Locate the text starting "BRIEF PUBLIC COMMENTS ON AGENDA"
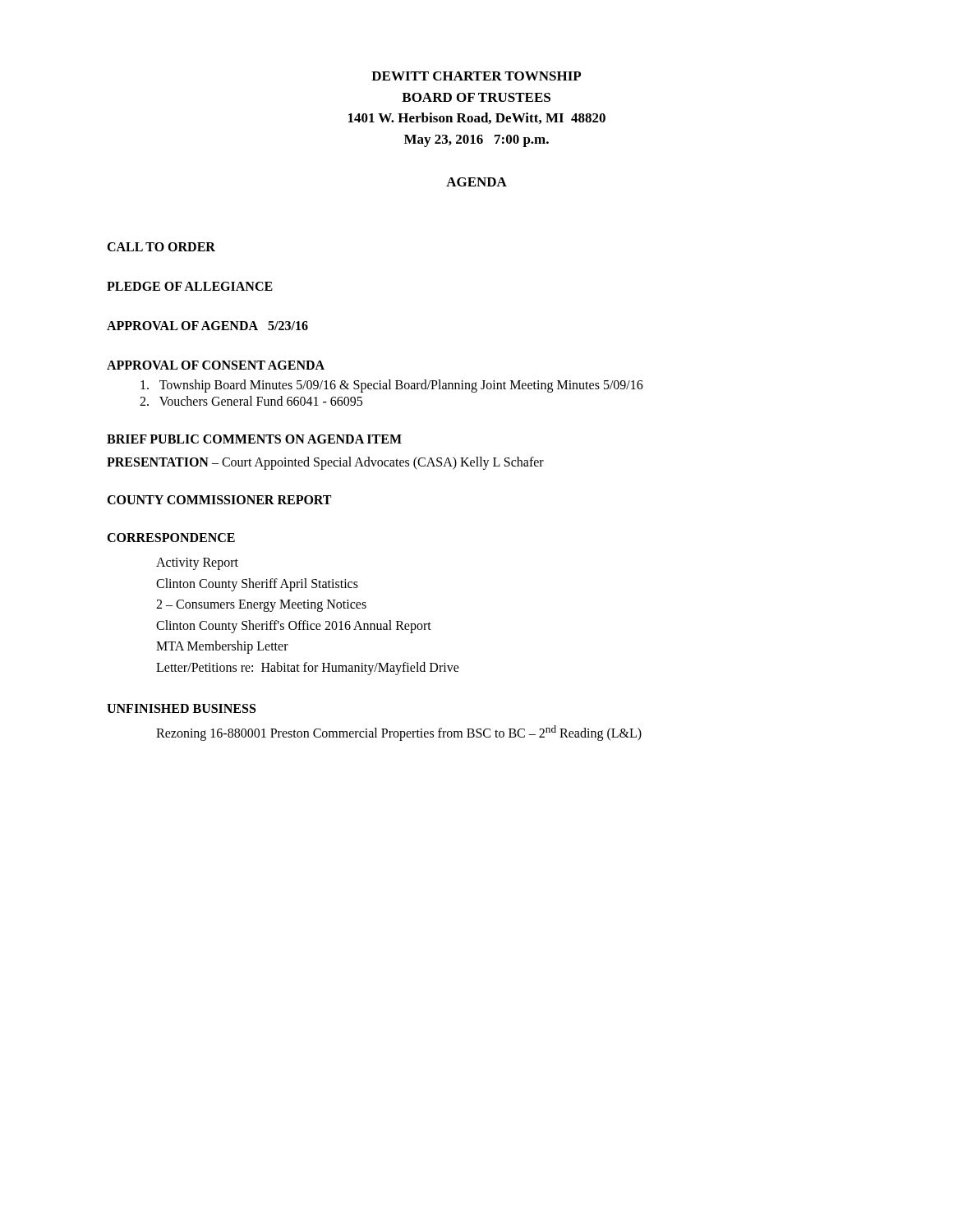Viewport: 953px width, 1232px height. 254,439
